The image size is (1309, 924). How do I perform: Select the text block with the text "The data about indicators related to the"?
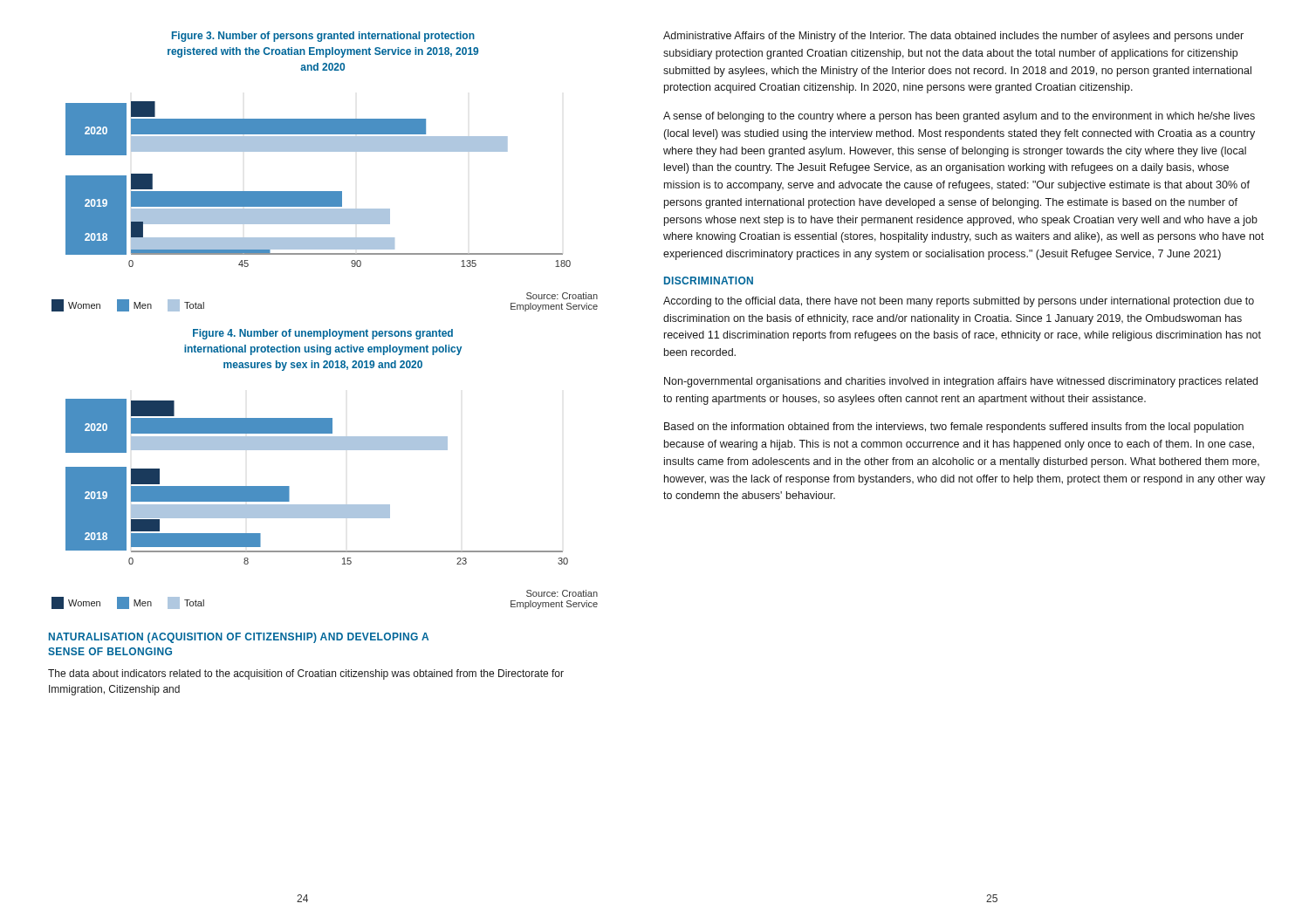point(306,681)
